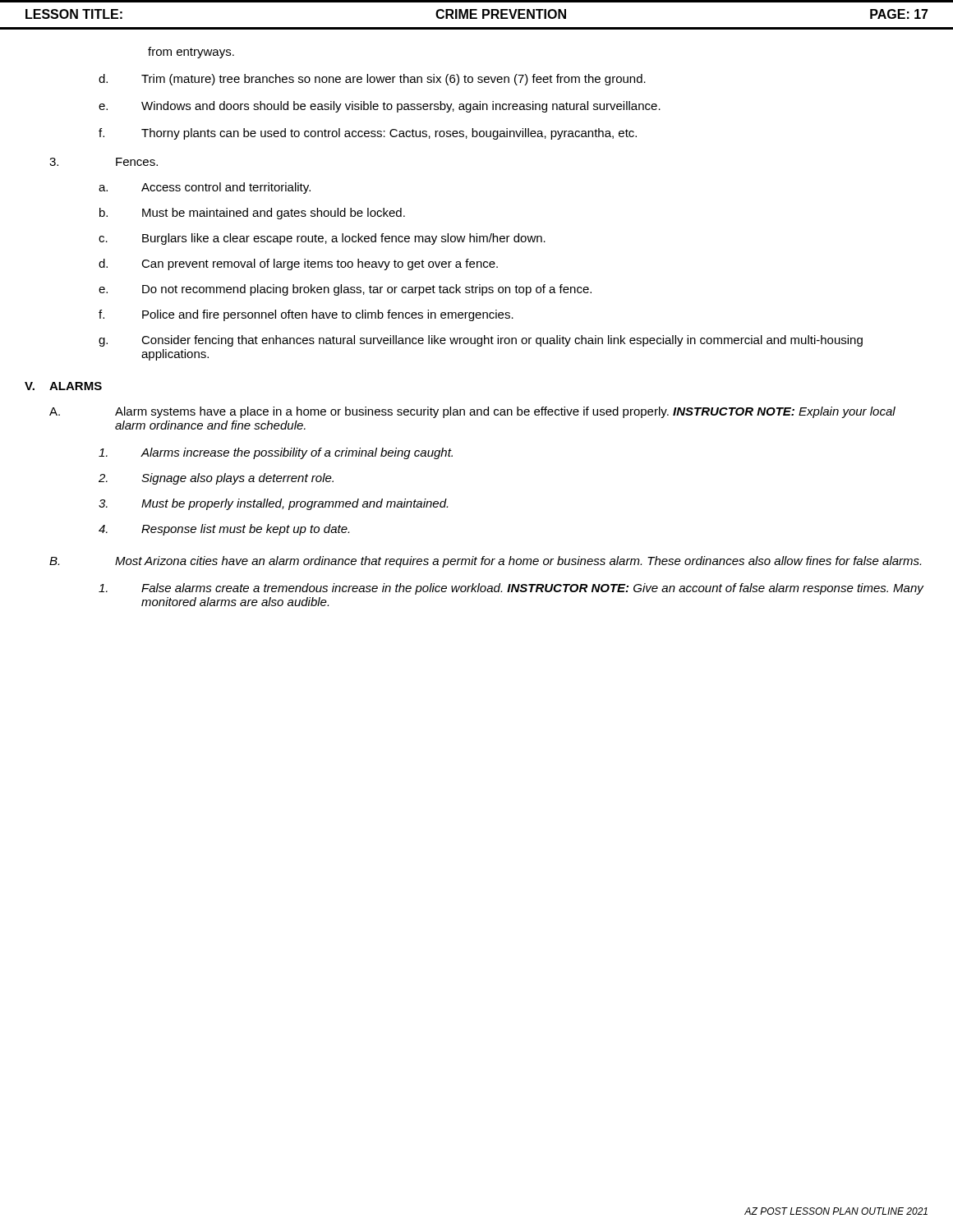Find the list item containing "e. Windows and"
This screenshot has width=953, height=1232.
513,106
